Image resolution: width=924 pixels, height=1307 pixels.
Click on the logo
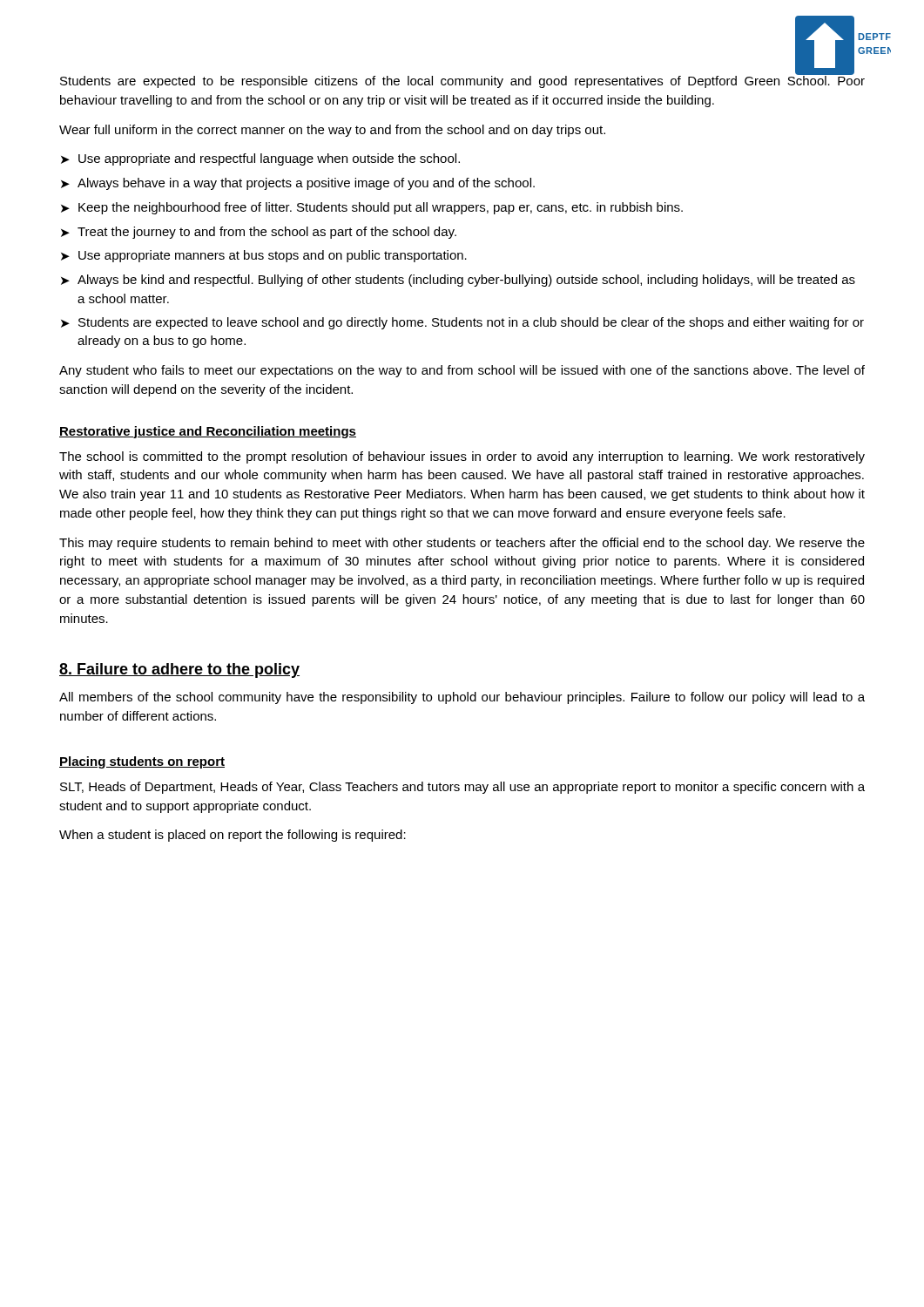843,47
